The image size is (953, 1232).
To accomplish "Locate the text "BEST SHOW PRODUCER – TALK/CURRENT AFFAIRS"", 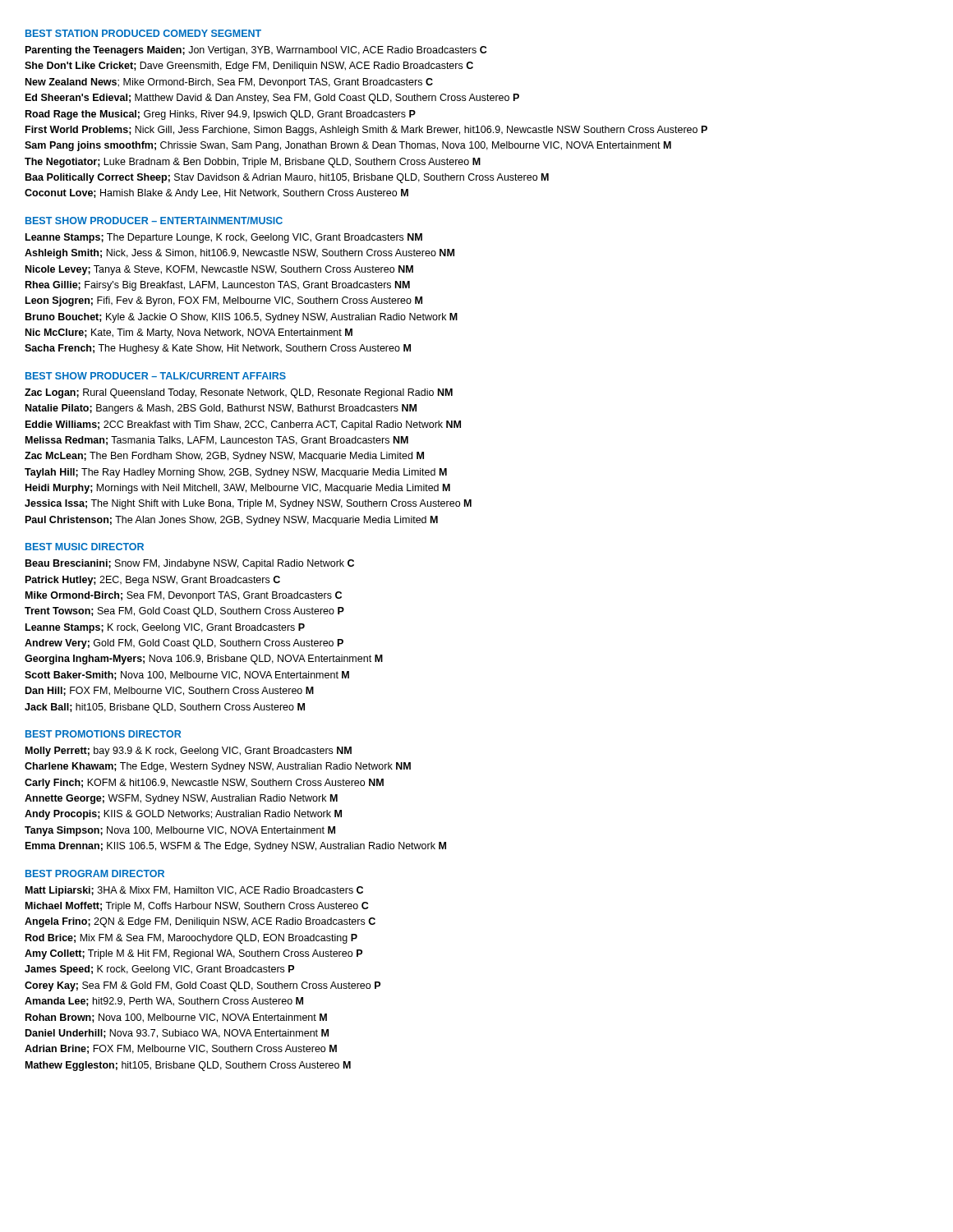I will tap(155, 376).
